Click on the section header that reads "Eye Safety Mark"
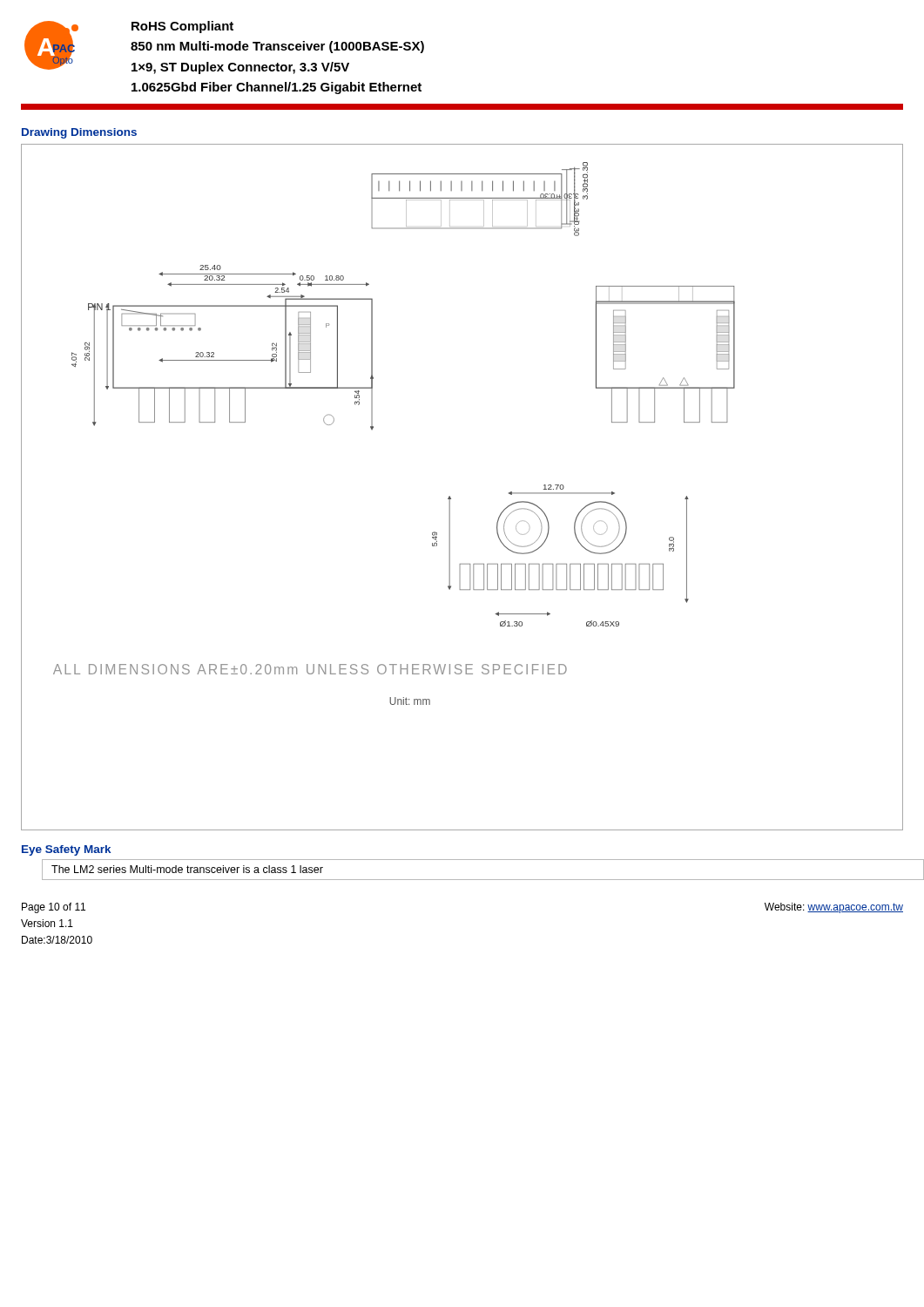This screenshot has height=1307, width=924. coord(66,849)
